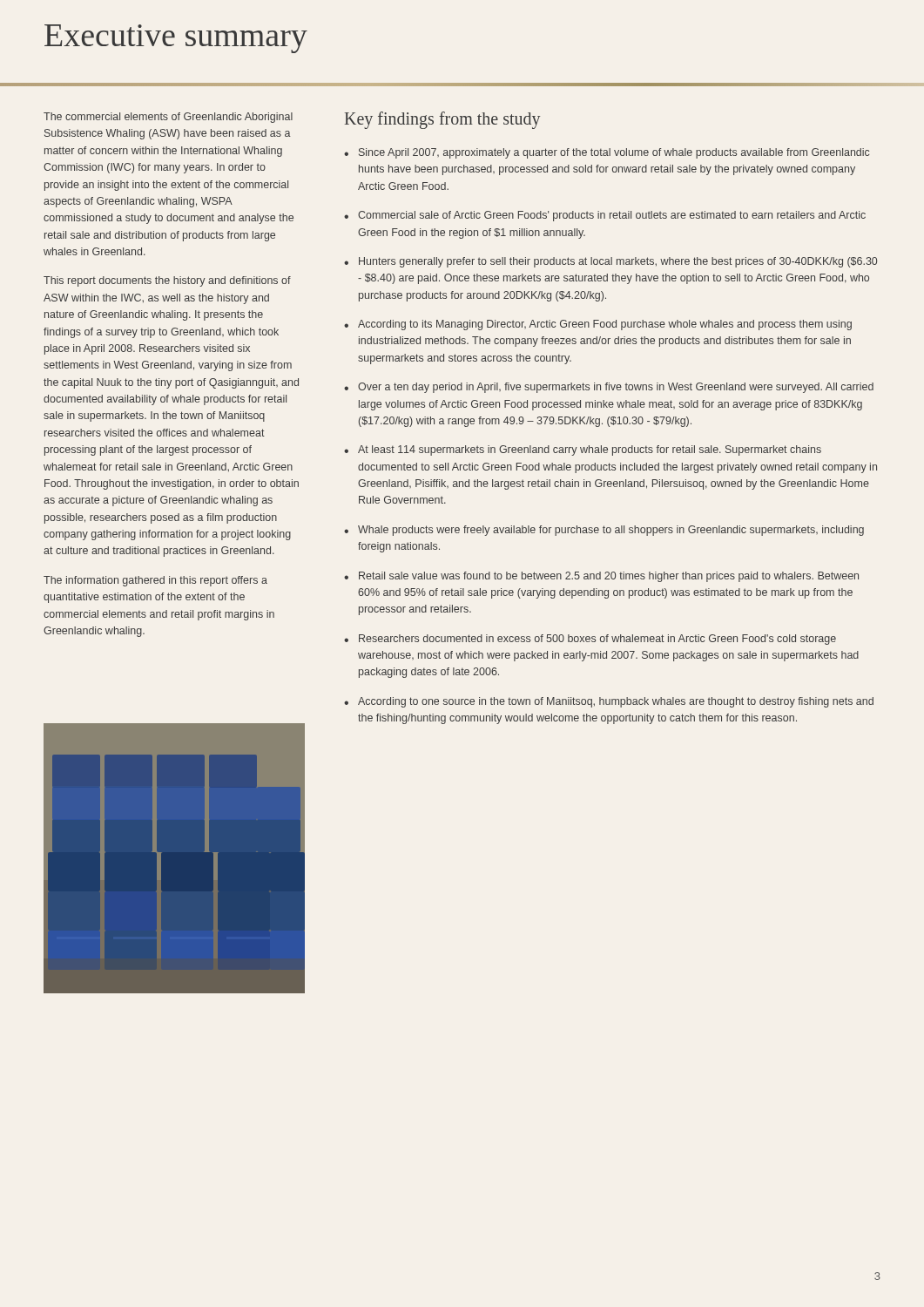Point to the passage starting "• Commercial sale"
This screenshot has width=924, height=1307.
click(614, 224)
